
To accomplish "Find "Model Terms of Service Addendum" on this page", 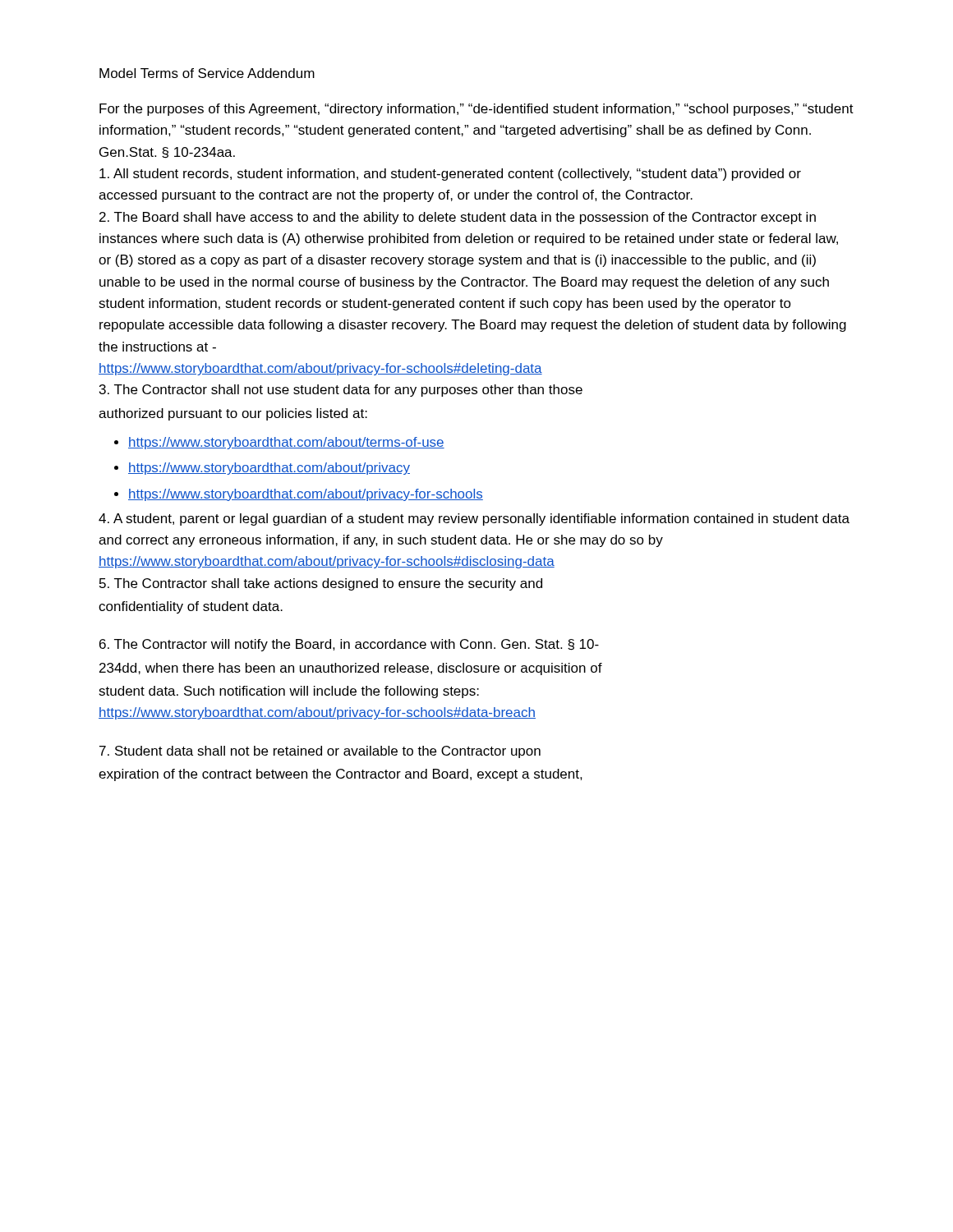I will 207,73.
